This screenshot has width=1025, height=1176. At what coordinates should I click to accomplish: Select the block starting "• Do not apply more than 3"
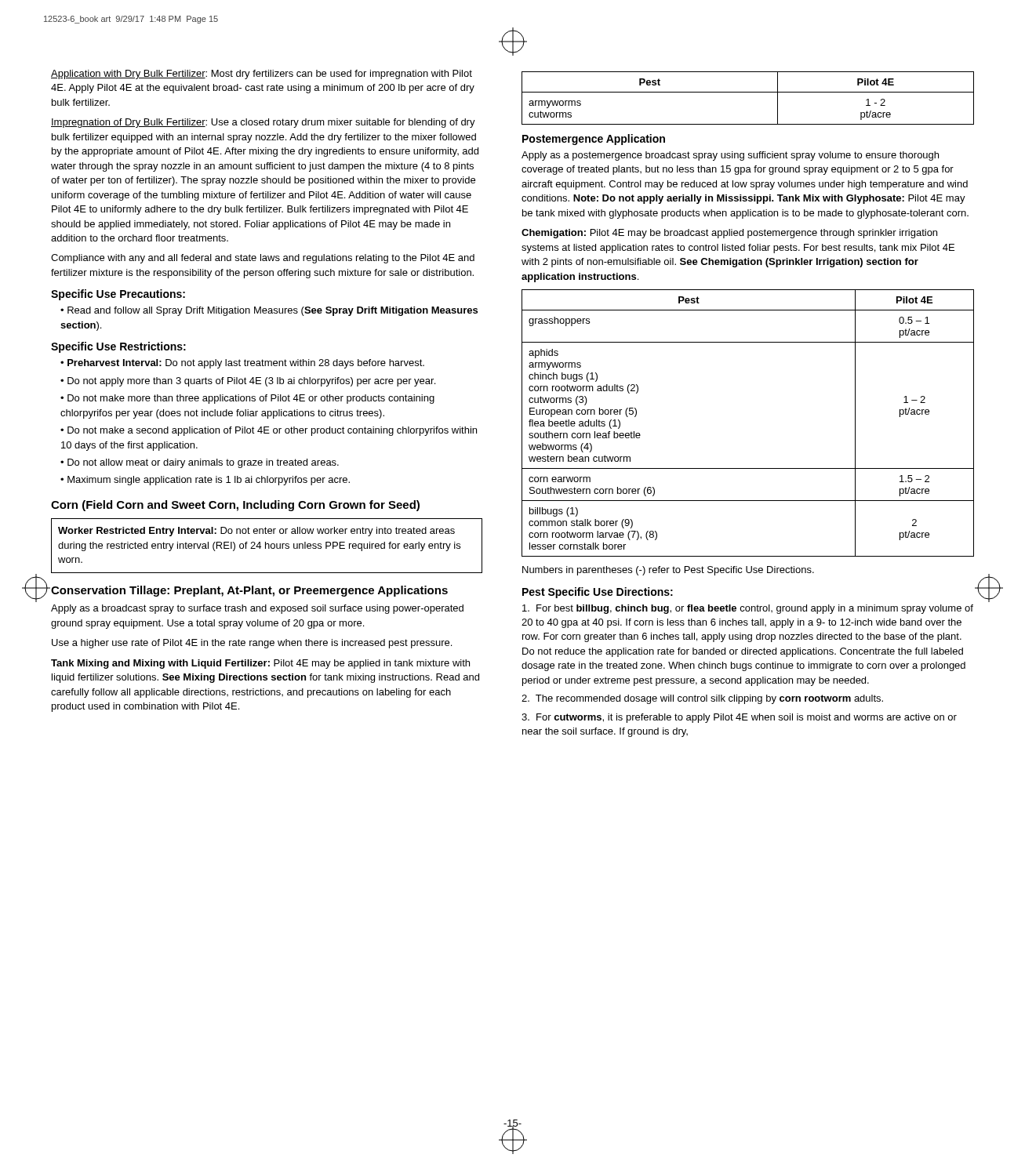pos(248,380)
